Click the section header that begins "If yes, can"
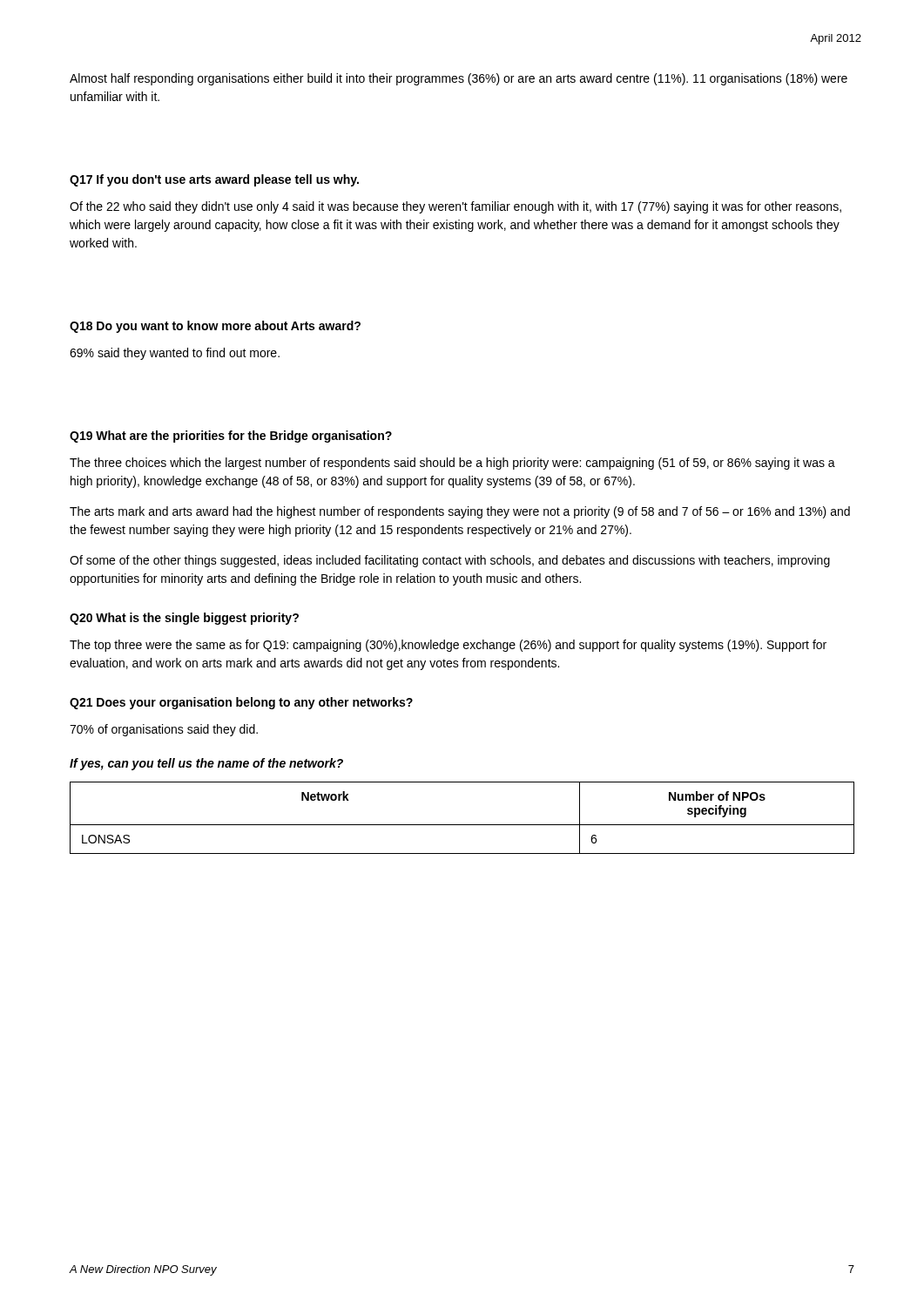The height and width of the screenshot is (1307, 924). point(207,763)
